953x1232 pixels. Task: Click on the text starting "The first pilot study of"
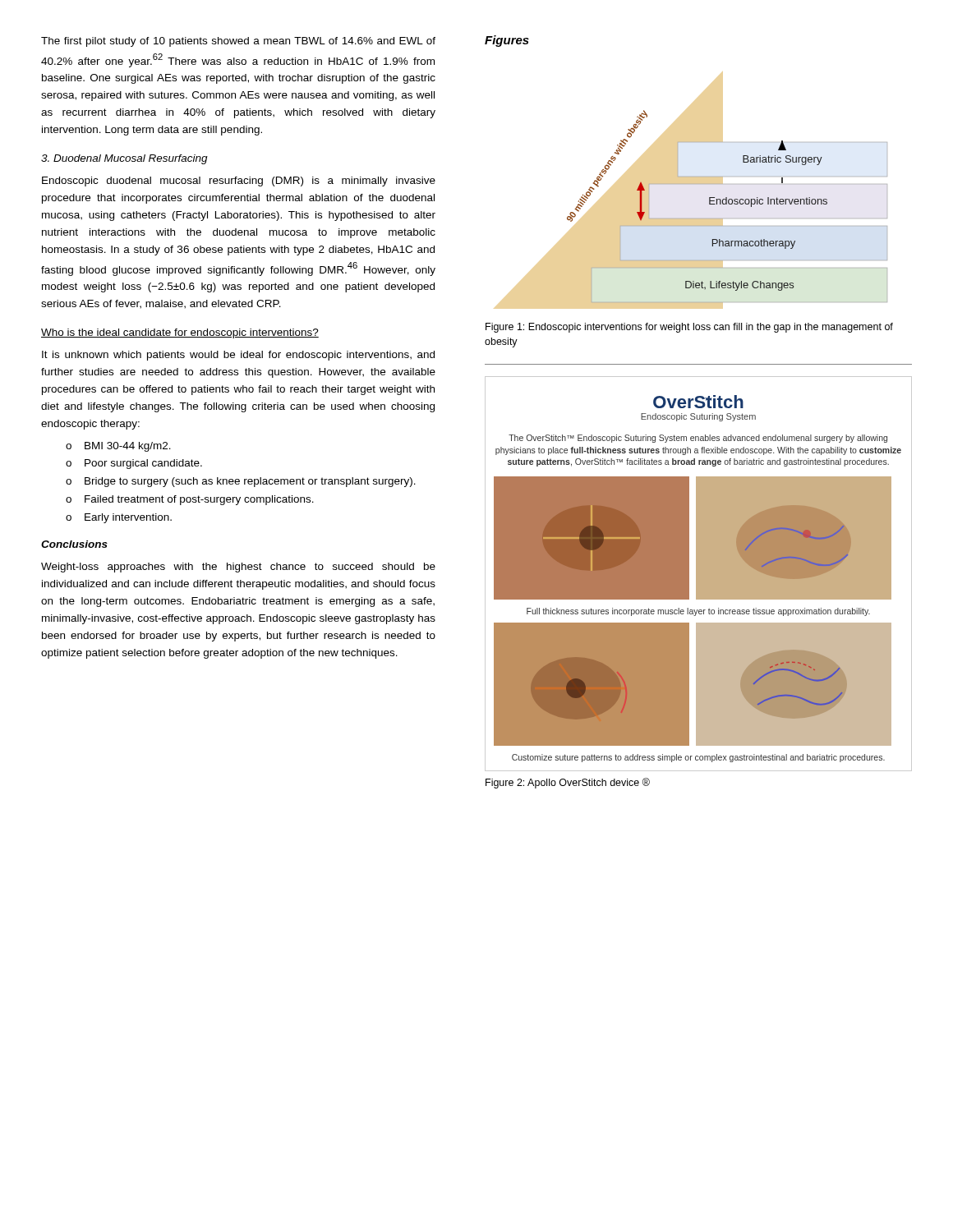pyautogui.click(x=238, y=85)
